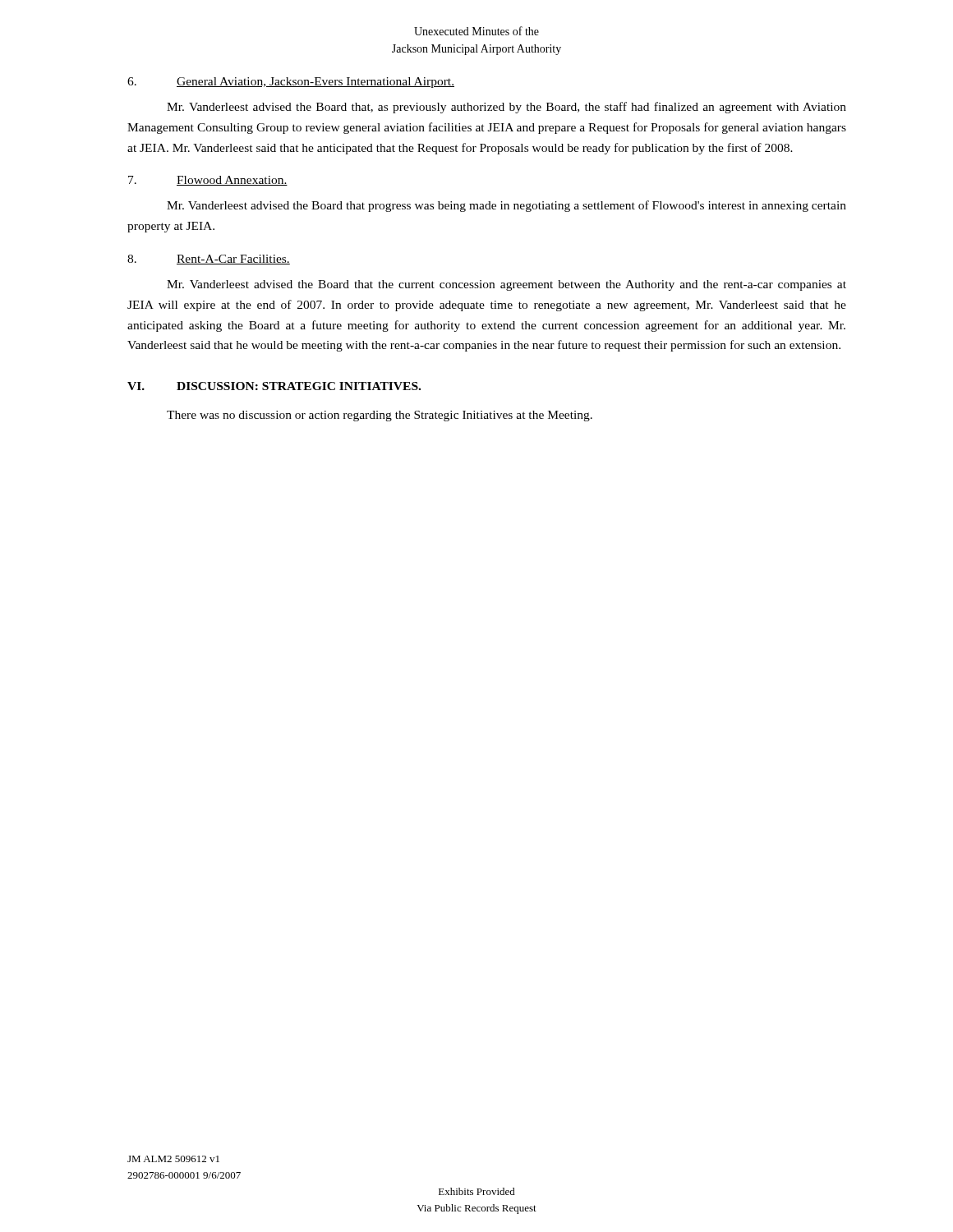Click the passage that begins "6. General Aviation,"
Viewport: 953px width, 1232px height.
(x=487, y=116)
